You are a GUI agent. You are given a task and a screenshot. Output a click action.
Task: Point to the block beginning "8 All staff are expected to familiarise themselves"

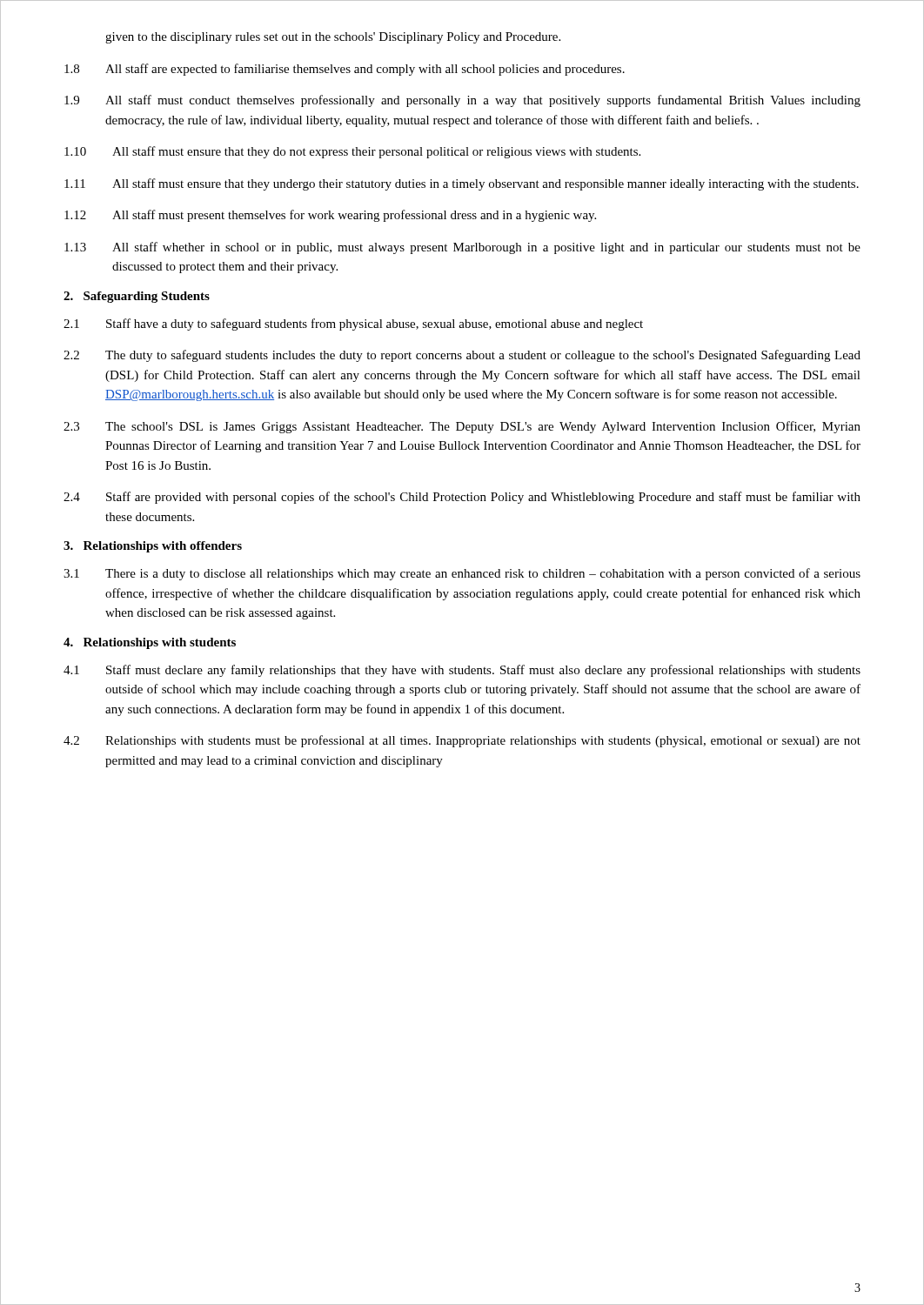[x=344, y=69]
